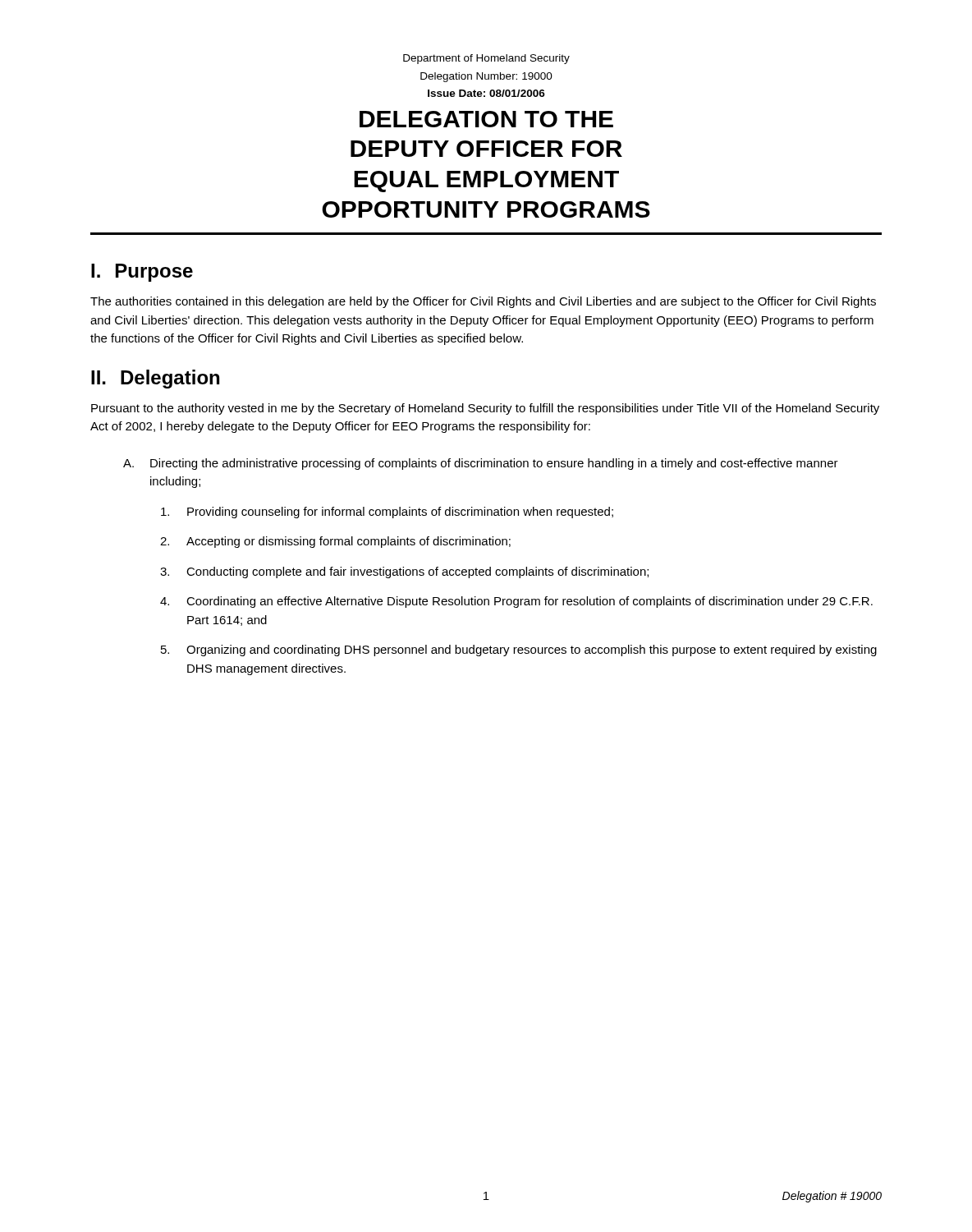This screenshot has height=1232, width=972.
Task: Point to the block beginning "4. Coordinating an"
Action: (521, 611)
